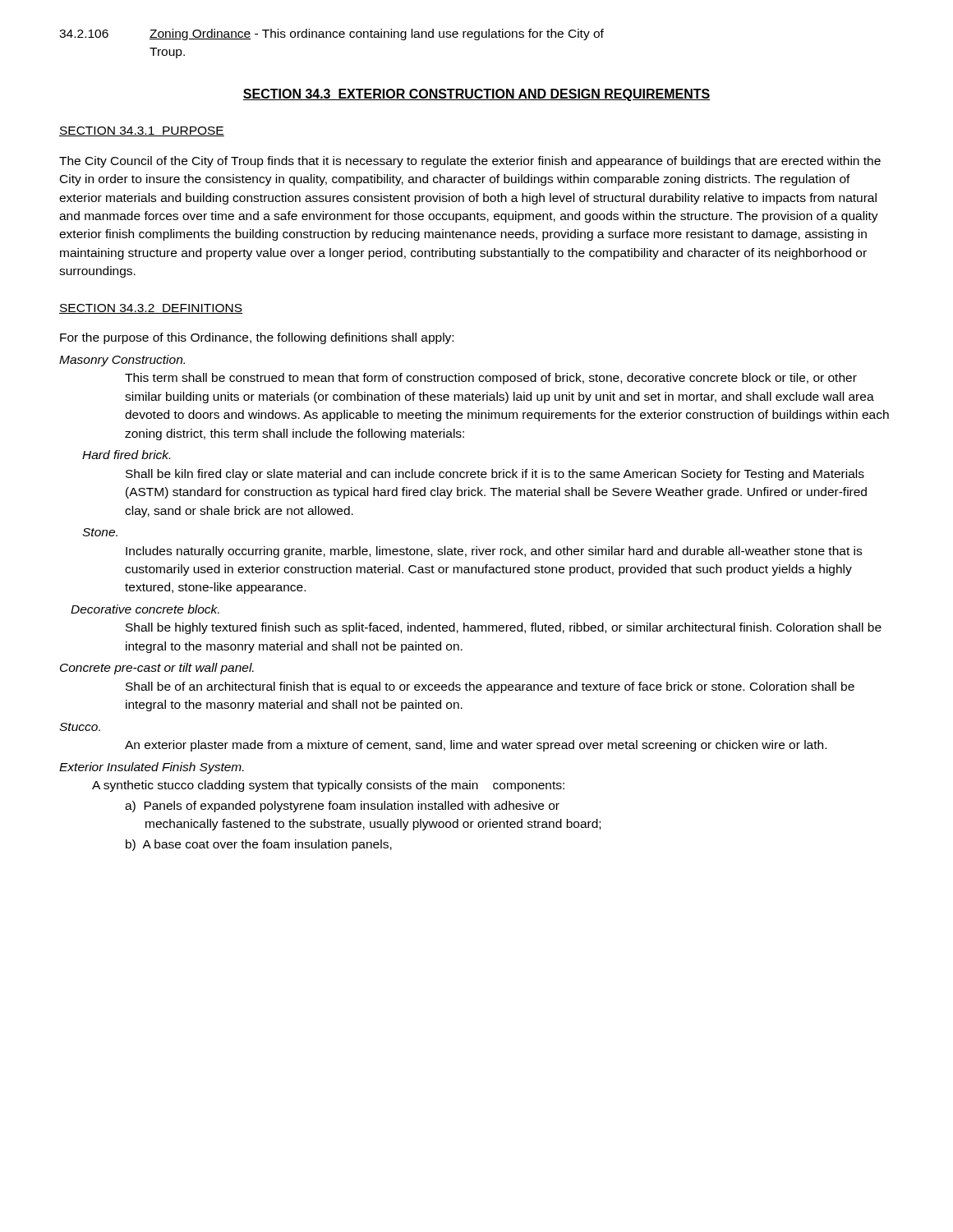Where is the passage that starts "b) A base coat over"?
This screenshot has height=1232, width=953.
pyautogui.click(x=259, y=844)
